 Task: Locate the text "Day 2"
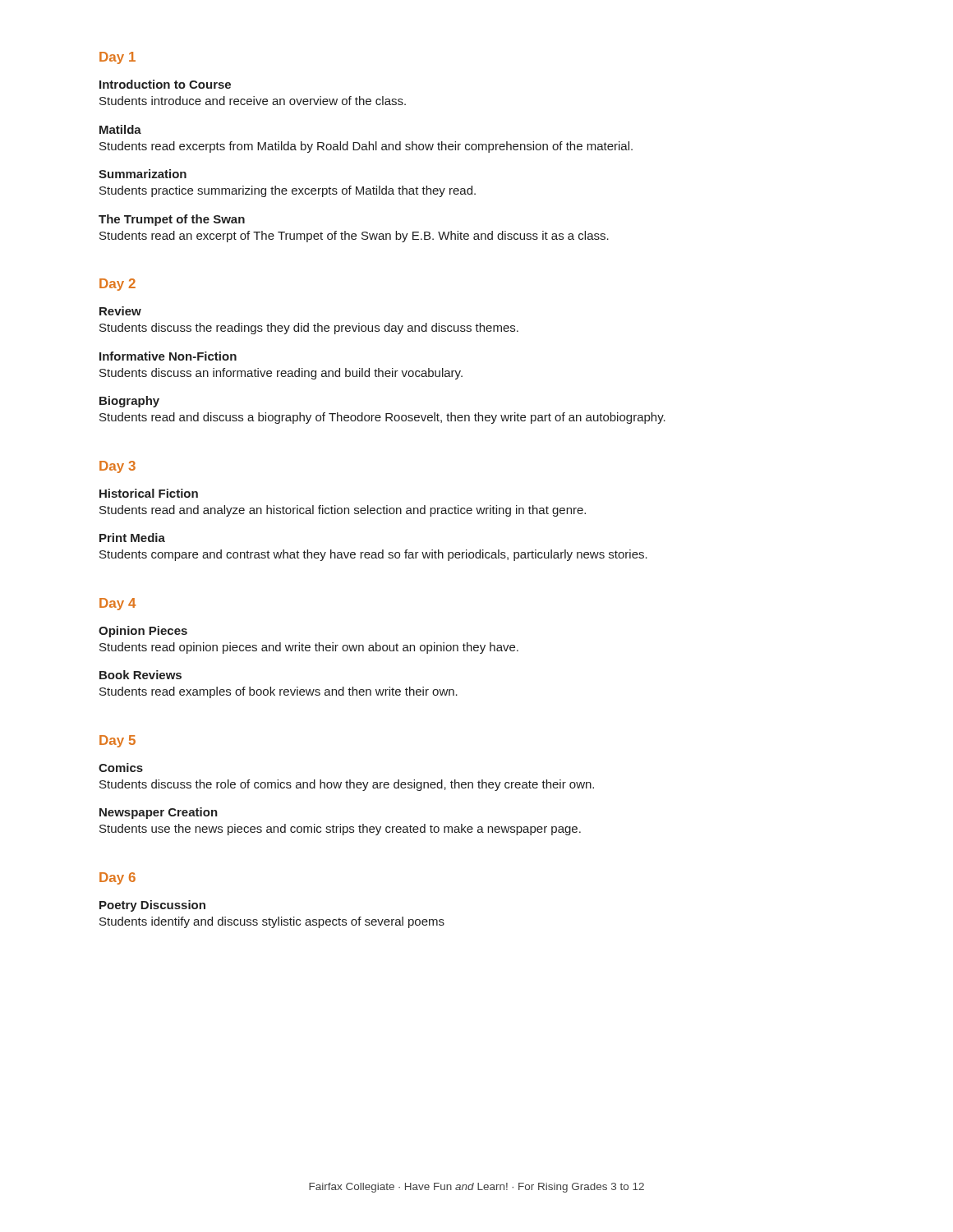[117, 284]
